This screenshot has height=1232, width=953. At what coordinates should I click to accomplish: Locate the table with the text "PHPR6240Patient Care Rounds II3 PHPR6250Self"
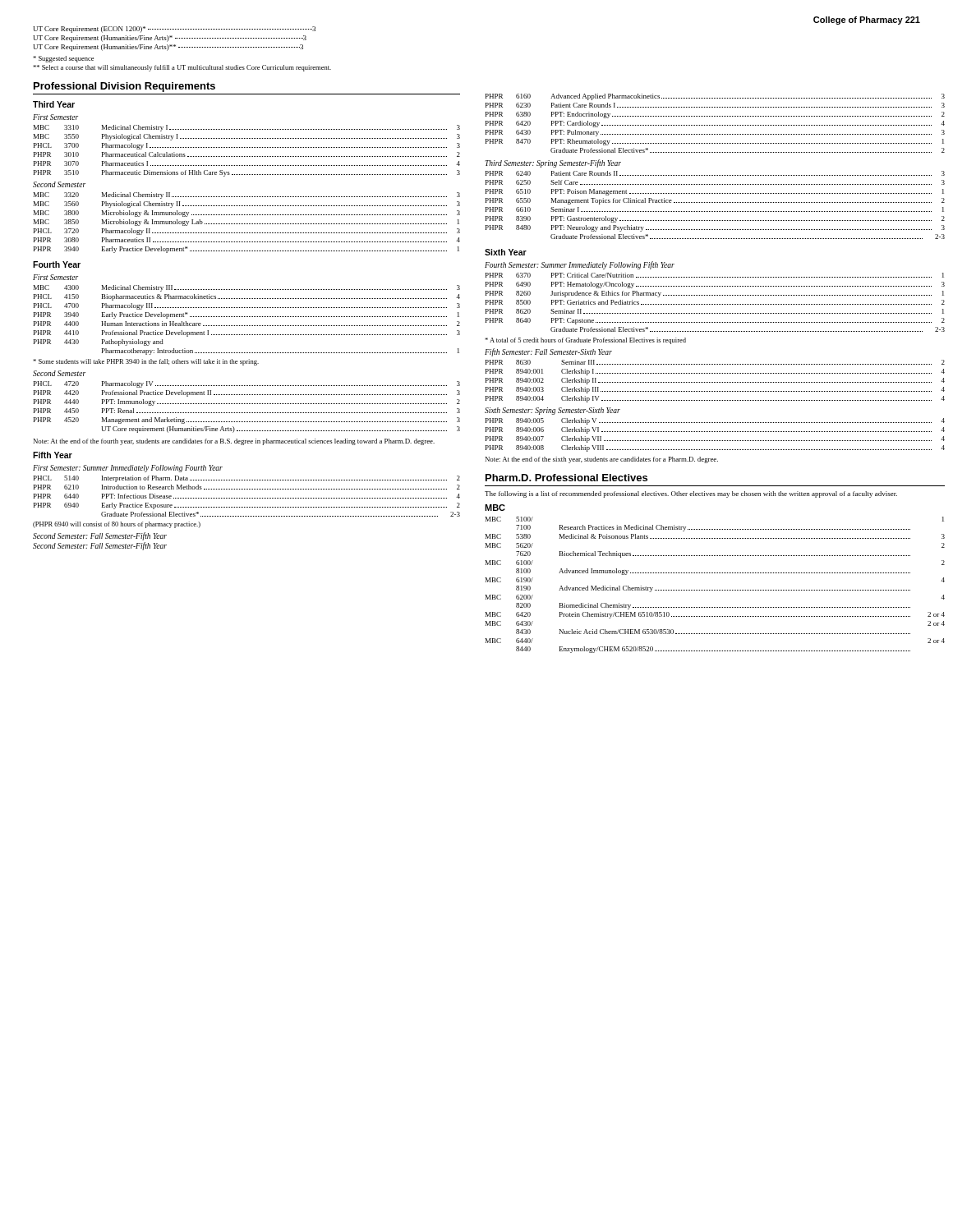pos(715,205)
